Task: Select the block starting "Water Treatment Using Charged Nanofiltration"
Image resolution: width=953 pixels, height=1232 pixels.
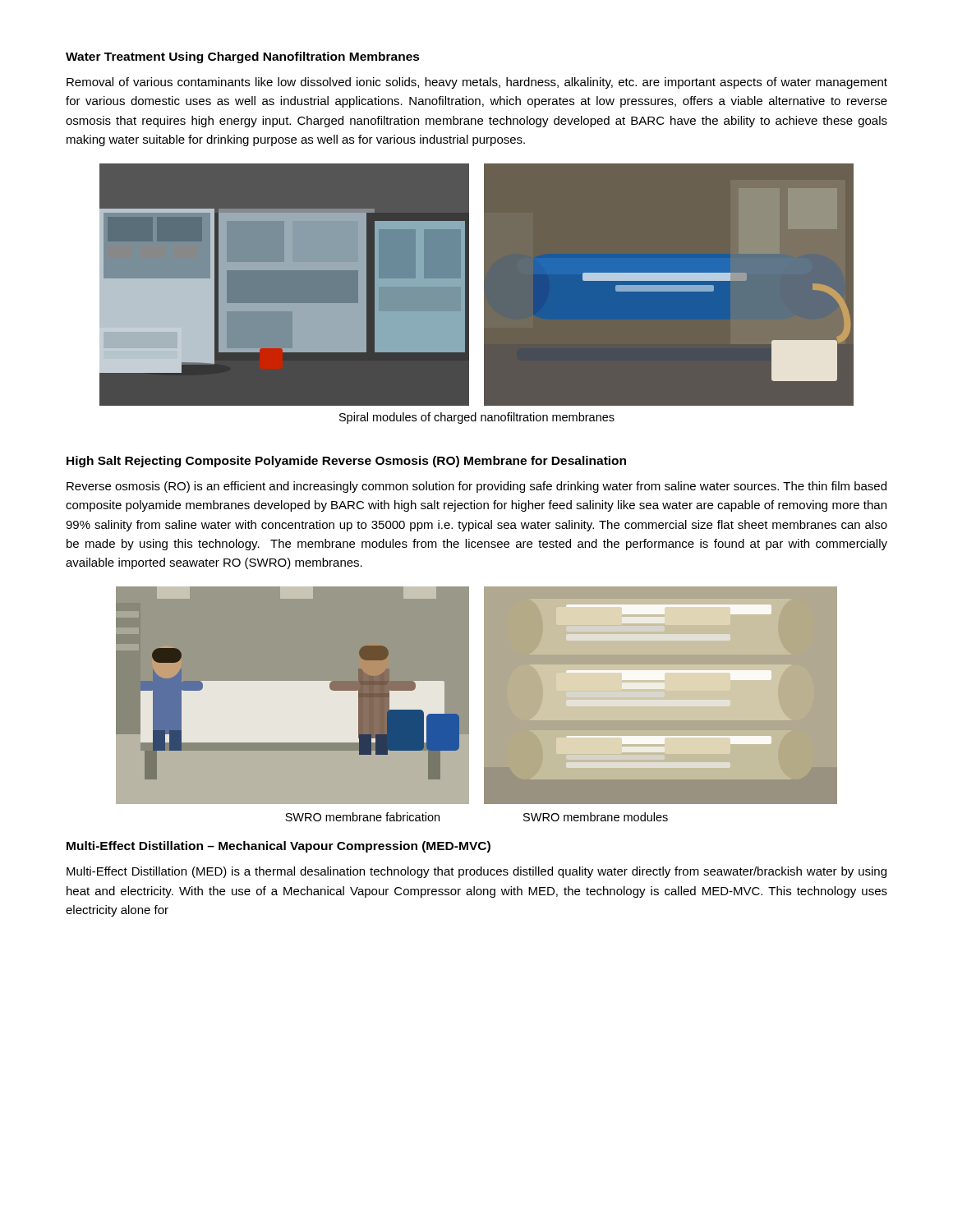Action: (x=243, y=56)
